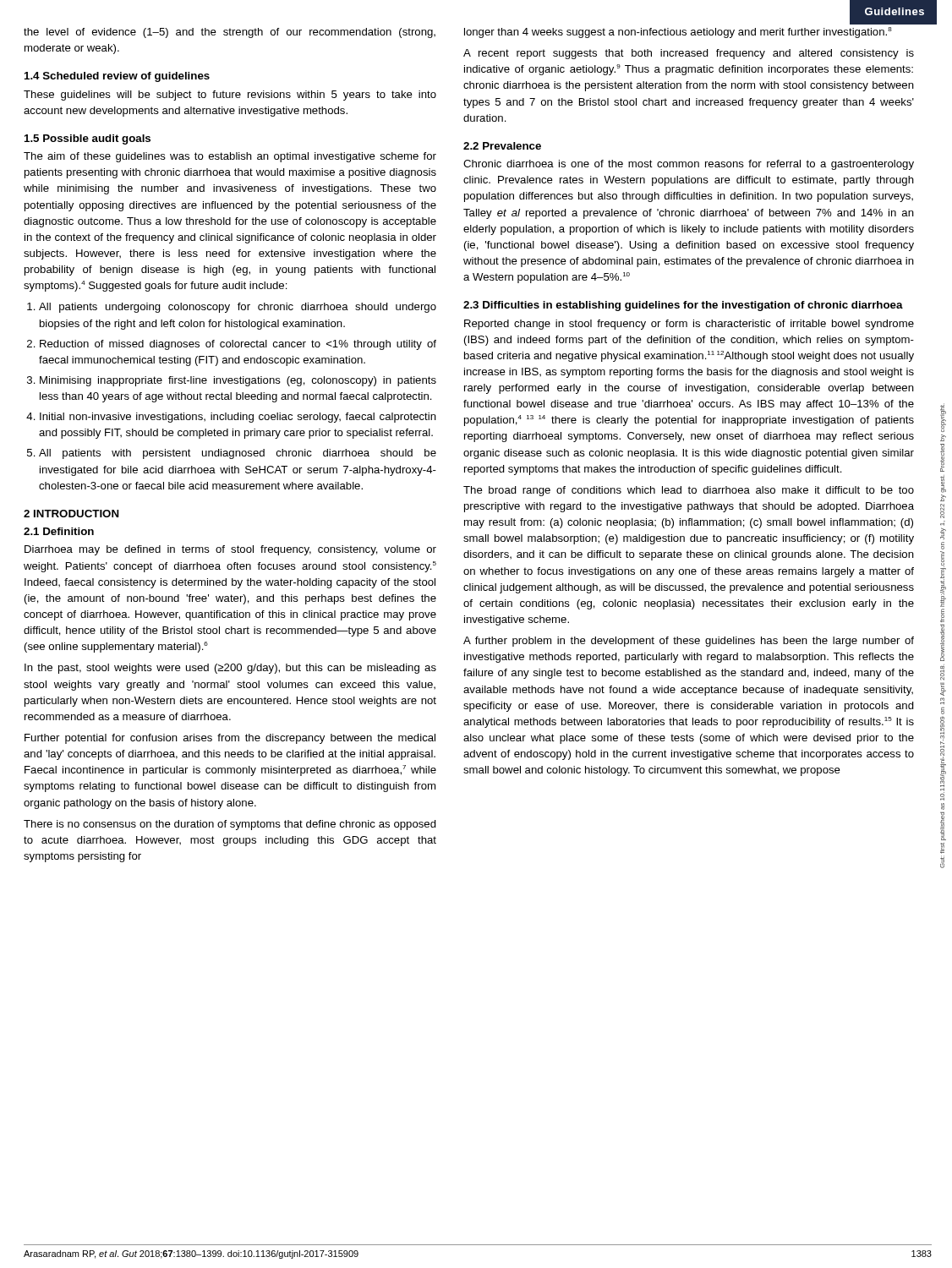Locate the text "2.2 Prevalence"
This screenshot has width=952, height=1268.
[502, 146]
